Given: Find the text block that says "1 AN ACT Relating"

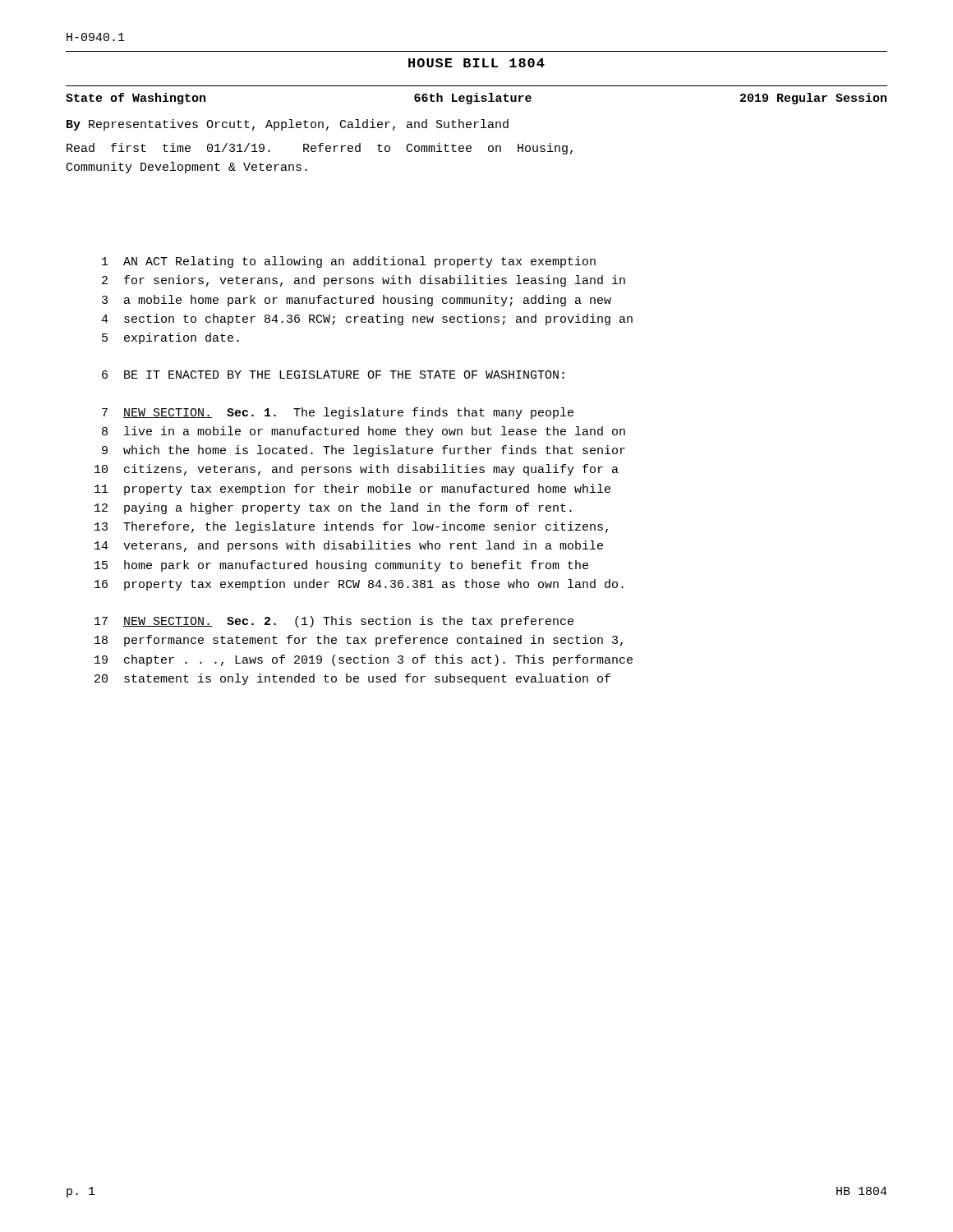Looking at the screenshot, I should pyautogui.click(x=476, y=301).
